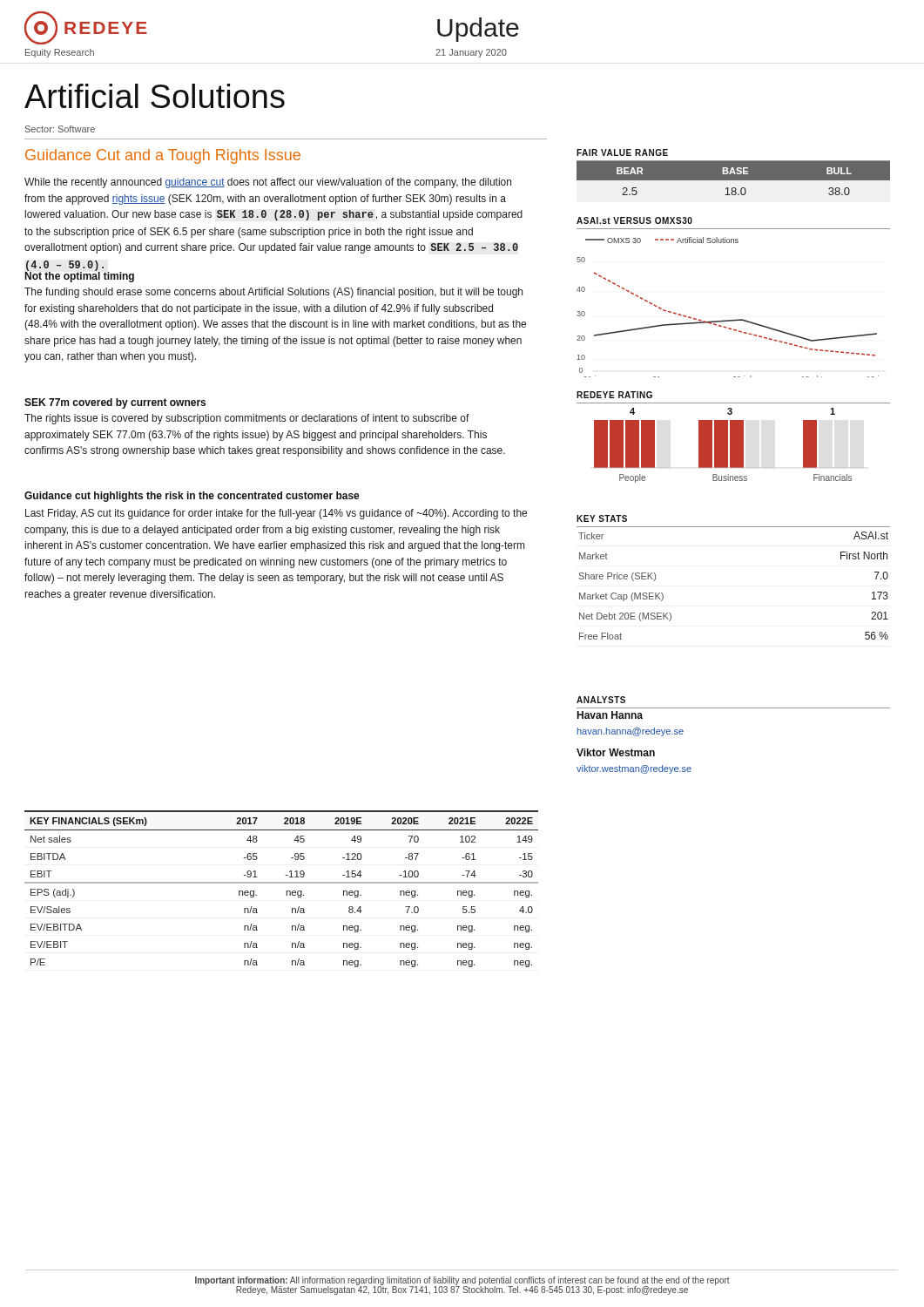
Task: Locate the table with the text "Free Float"
Action: 733,586
